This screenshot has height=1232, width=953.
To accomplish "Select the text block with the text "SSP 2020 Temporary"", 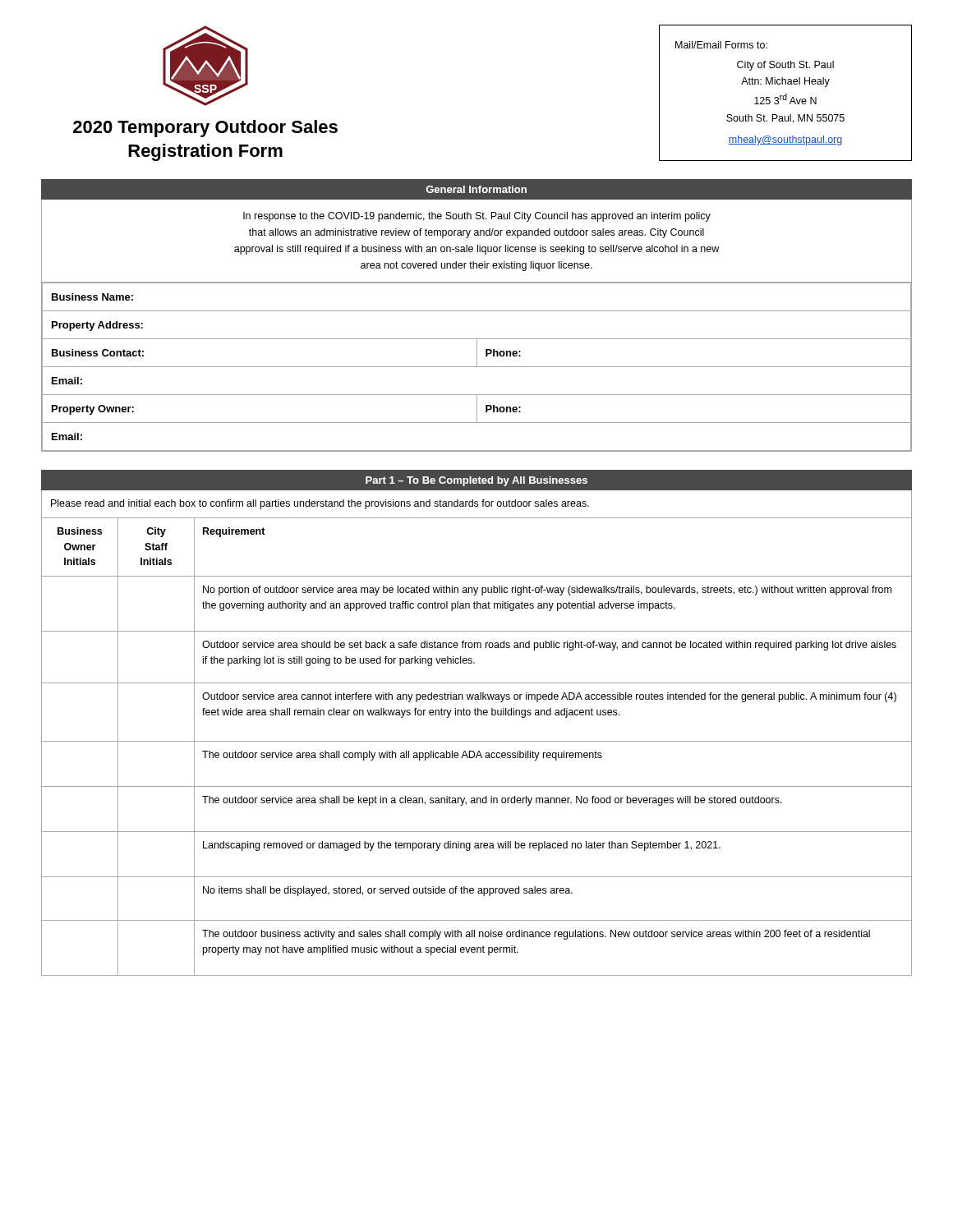I will (x=205, y=94).
